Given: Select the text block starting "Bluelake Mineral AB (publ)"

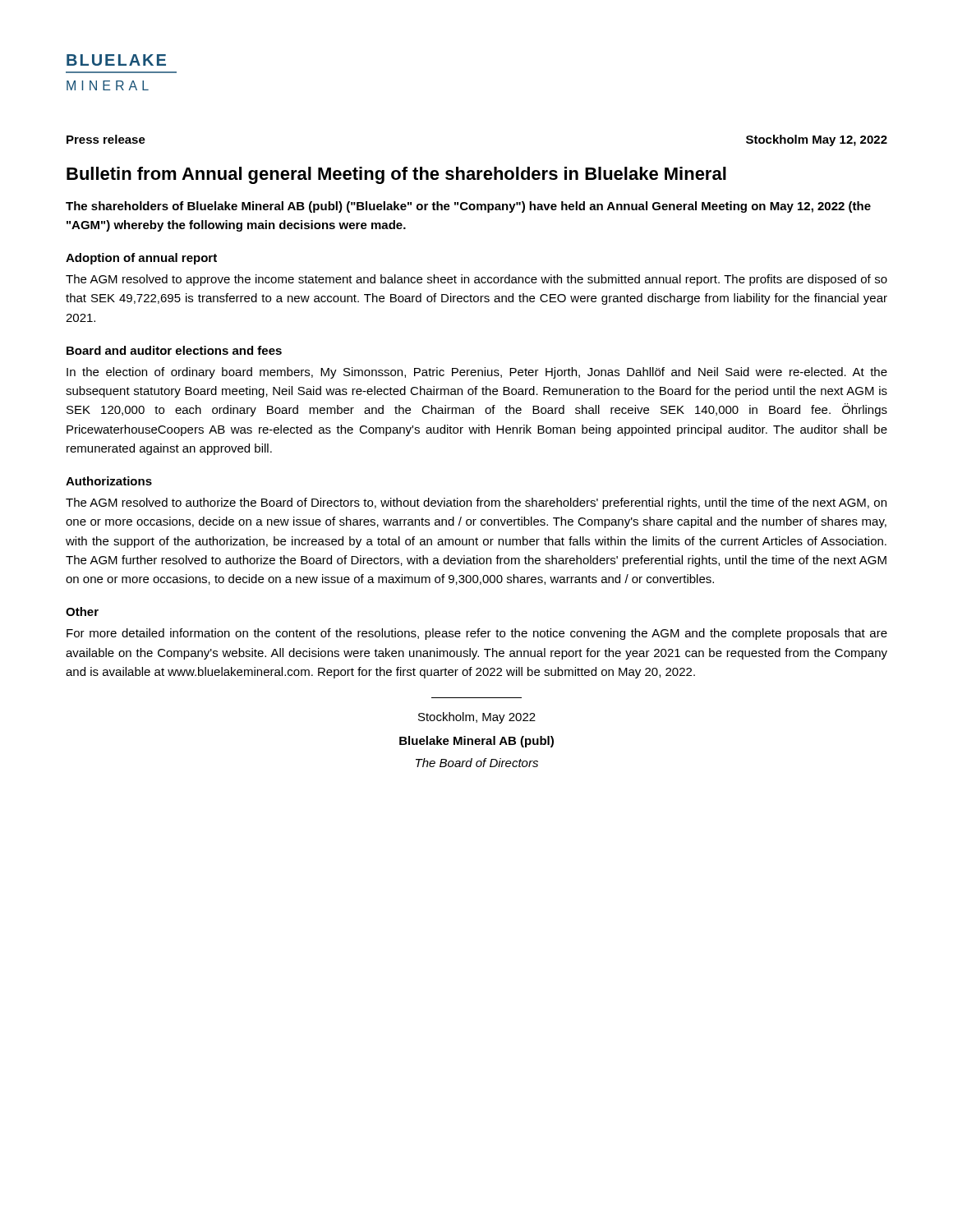Looking at the screenshot, I should tap(476, 740).
